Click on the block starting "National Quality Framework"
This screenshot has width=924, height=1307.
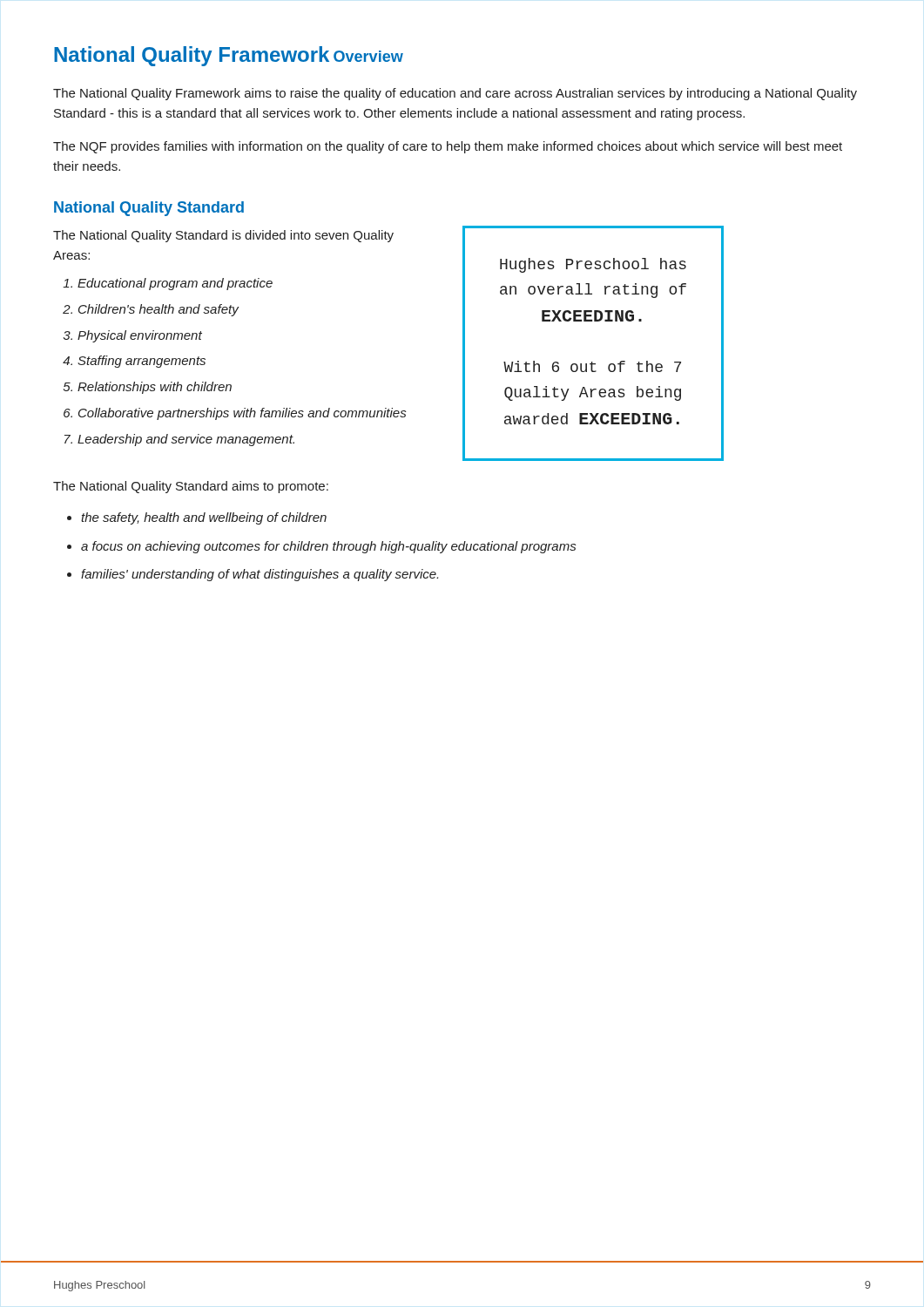(x=191, y=55)
